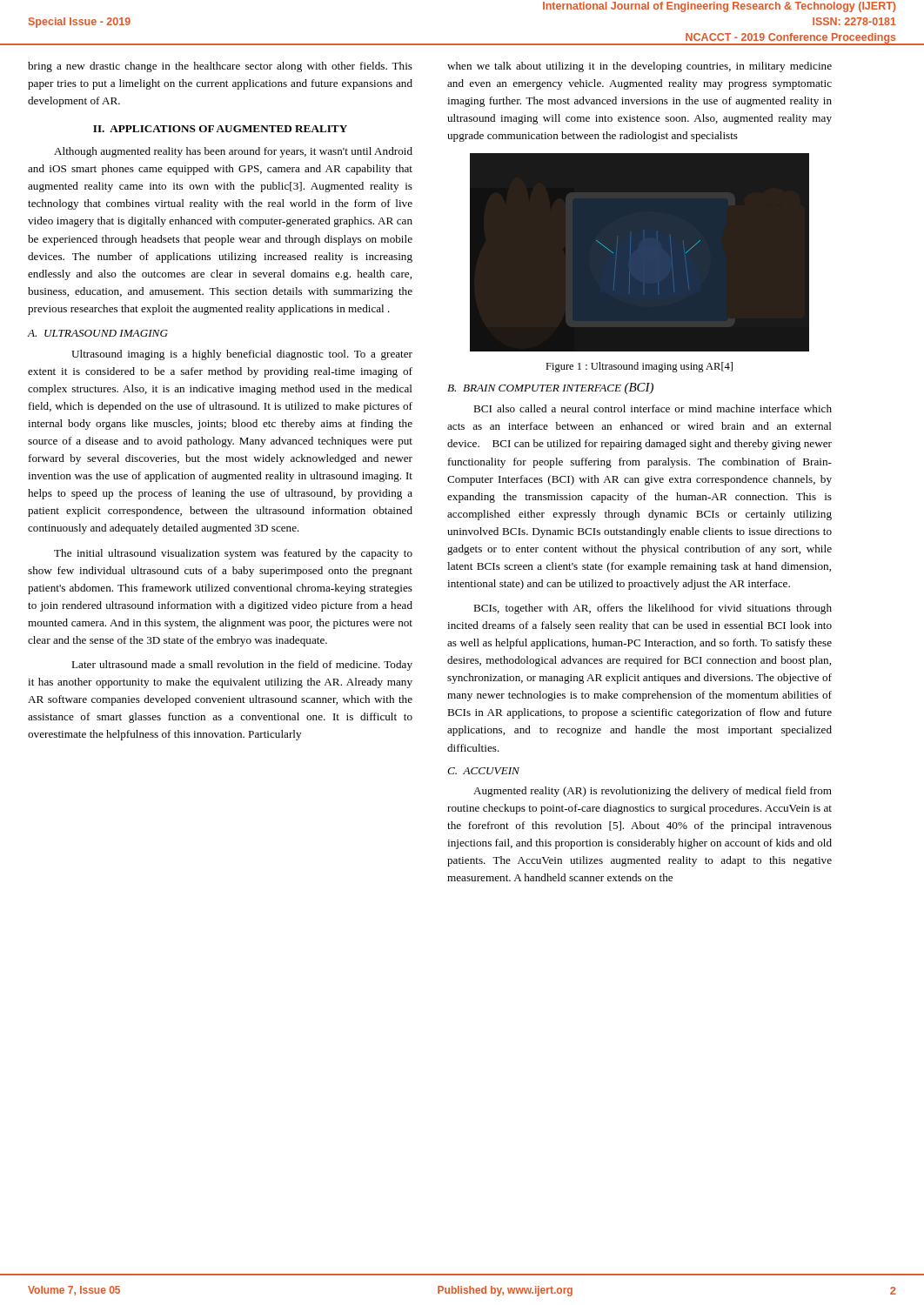924x1305 pixels.
Task: Select the photo
Action: point(640,254)
